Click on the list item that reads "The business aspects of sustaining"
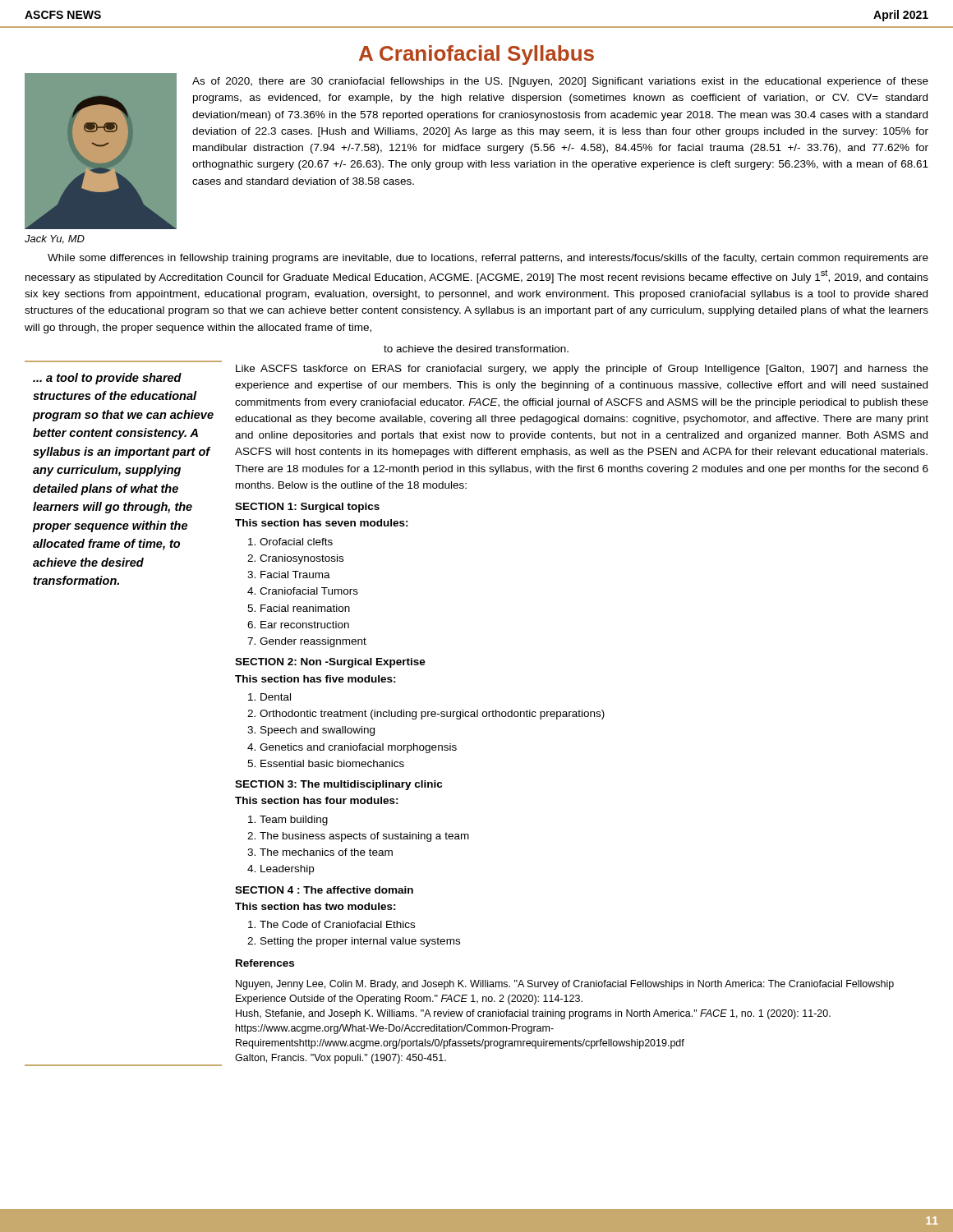The image size is (953, 1232). [364, 836]
